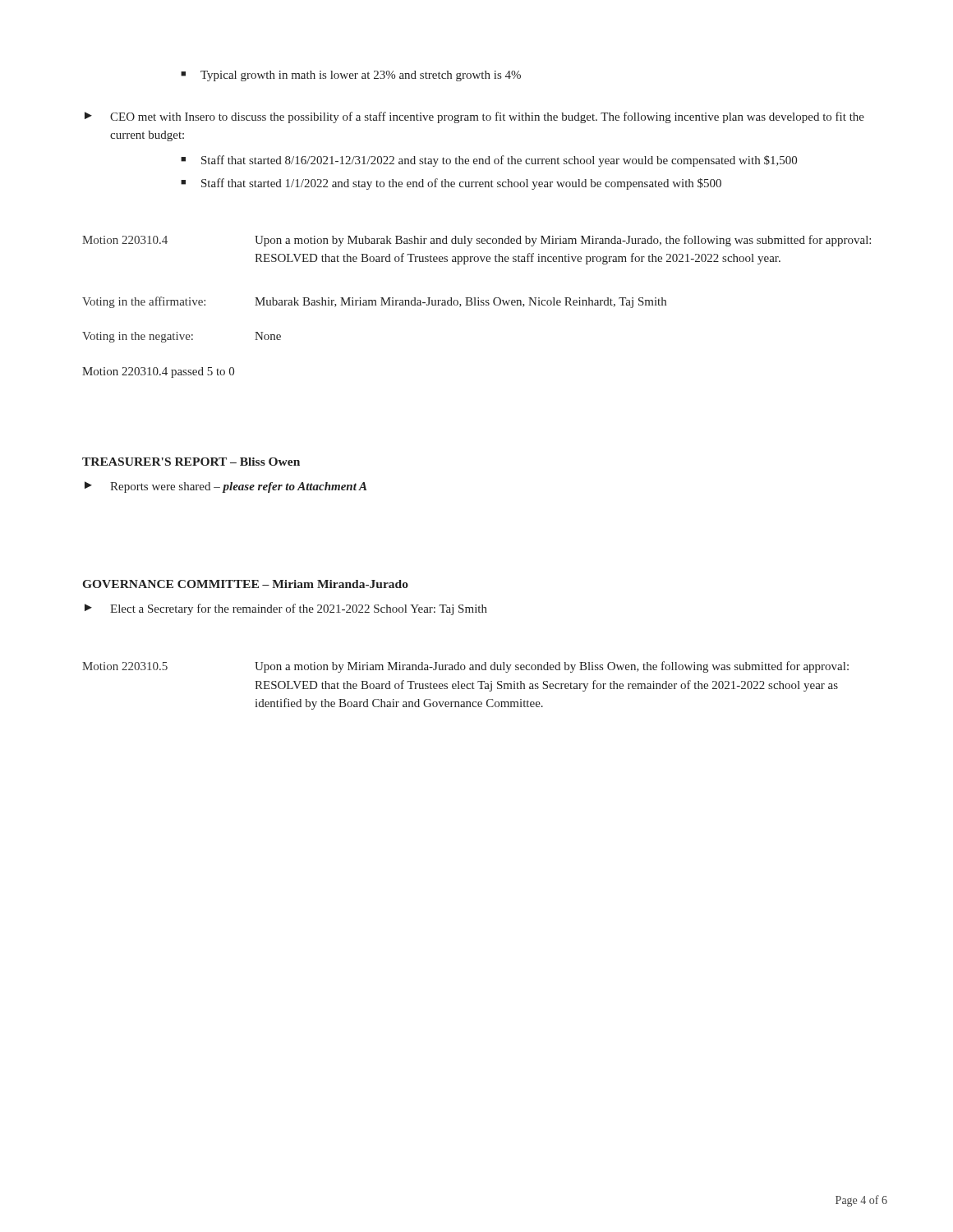Locate the region starting "■ Staff that started 8/16/2021-12/31/2022"
This screenshot has height=1232, width=953.
tap(534, 160)
